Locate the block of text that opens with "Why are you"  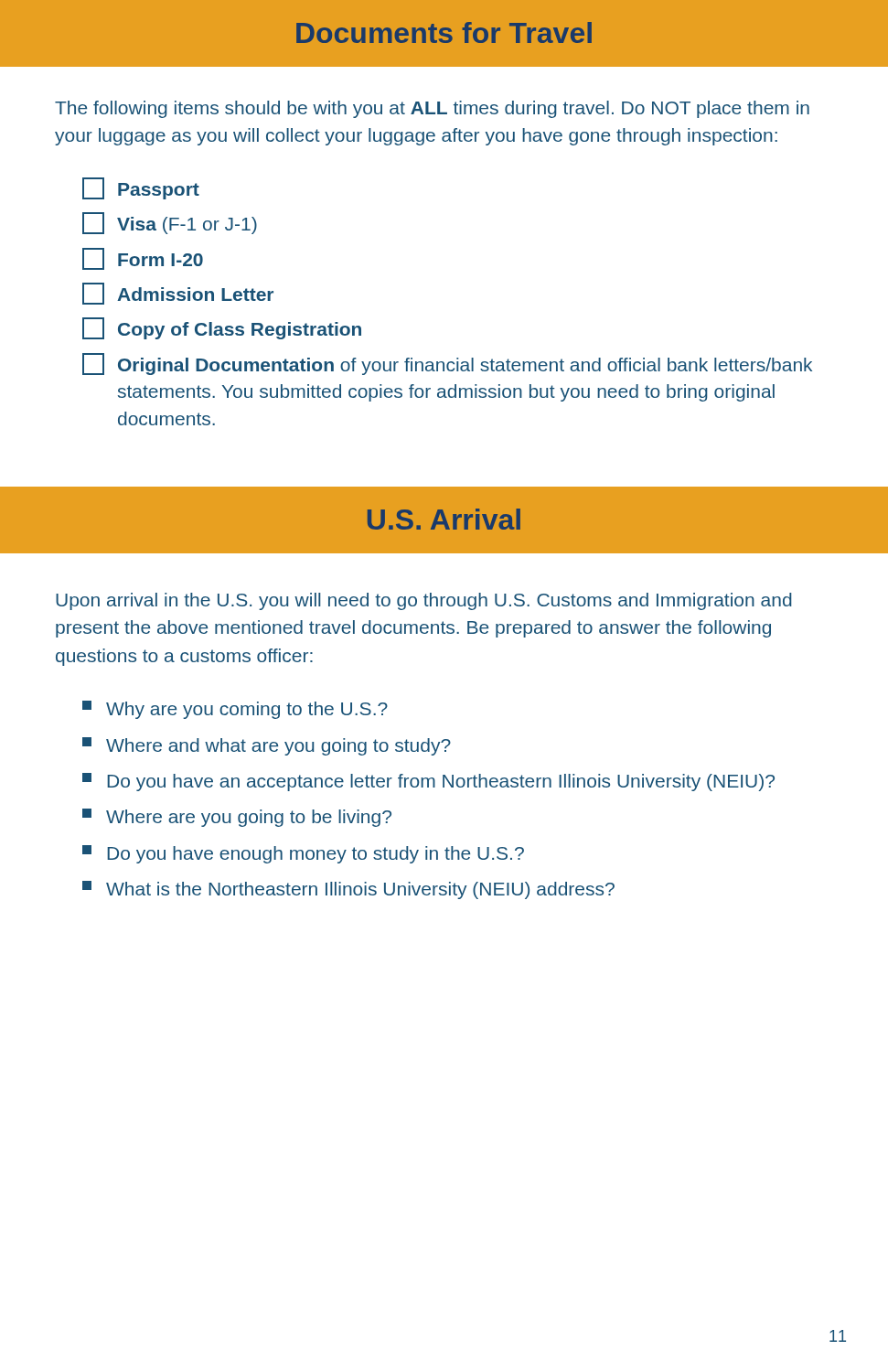point(235,709)
